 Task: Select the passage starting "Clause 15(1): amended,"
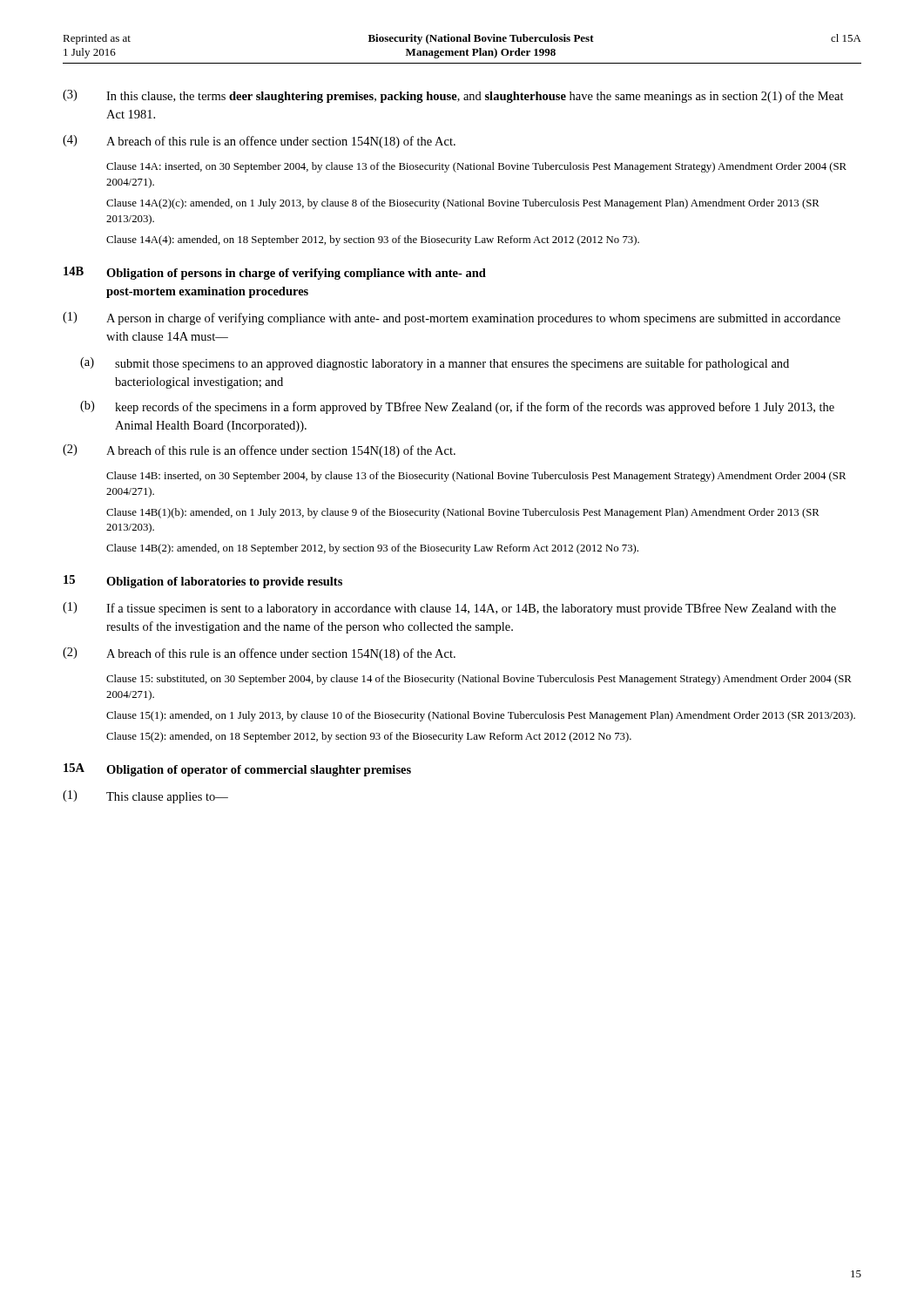pyautogui.click(x=481, y=716)
